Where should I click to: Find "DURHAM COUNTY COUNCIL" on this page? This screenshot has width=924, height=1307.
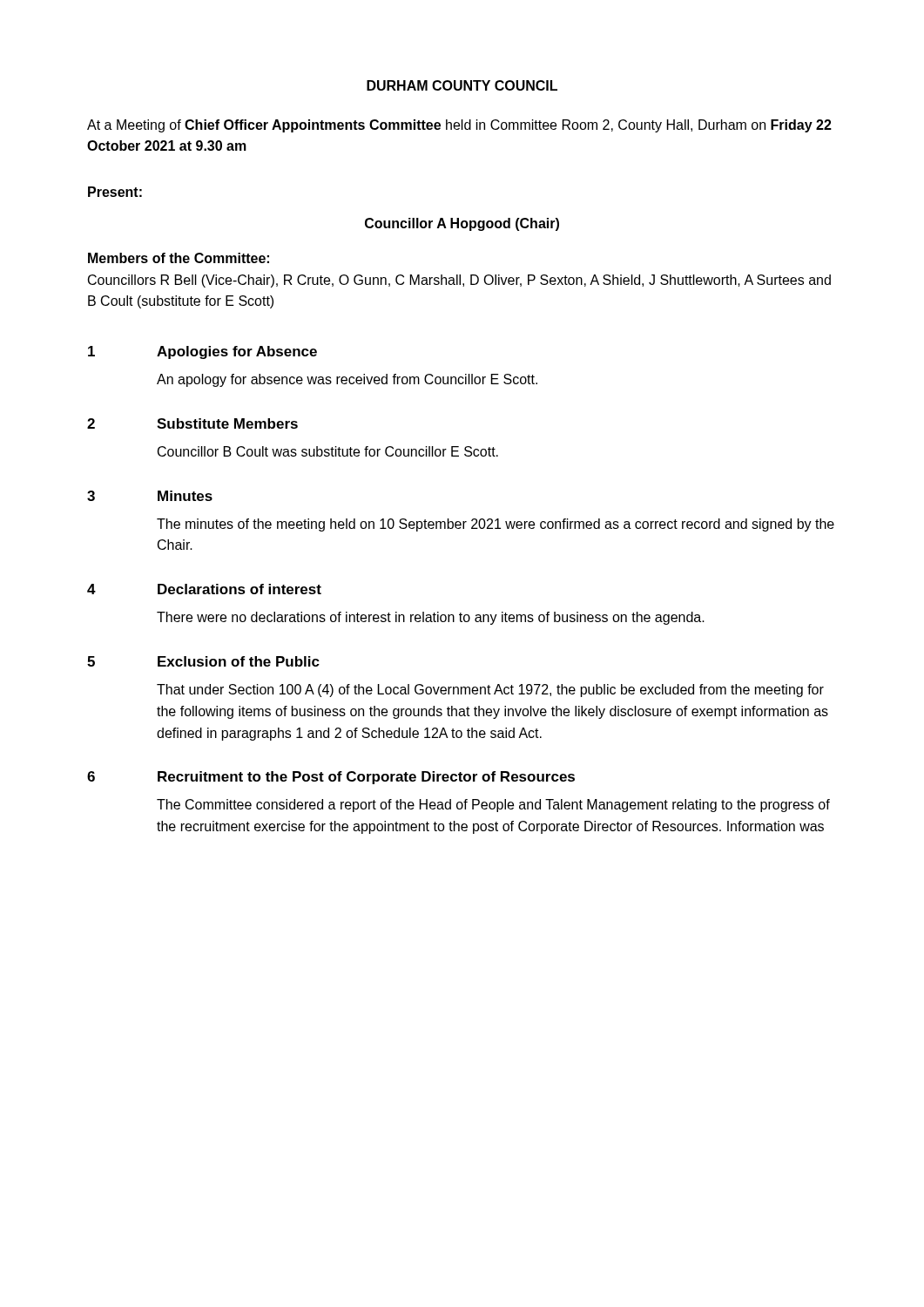tap(462, 86)
